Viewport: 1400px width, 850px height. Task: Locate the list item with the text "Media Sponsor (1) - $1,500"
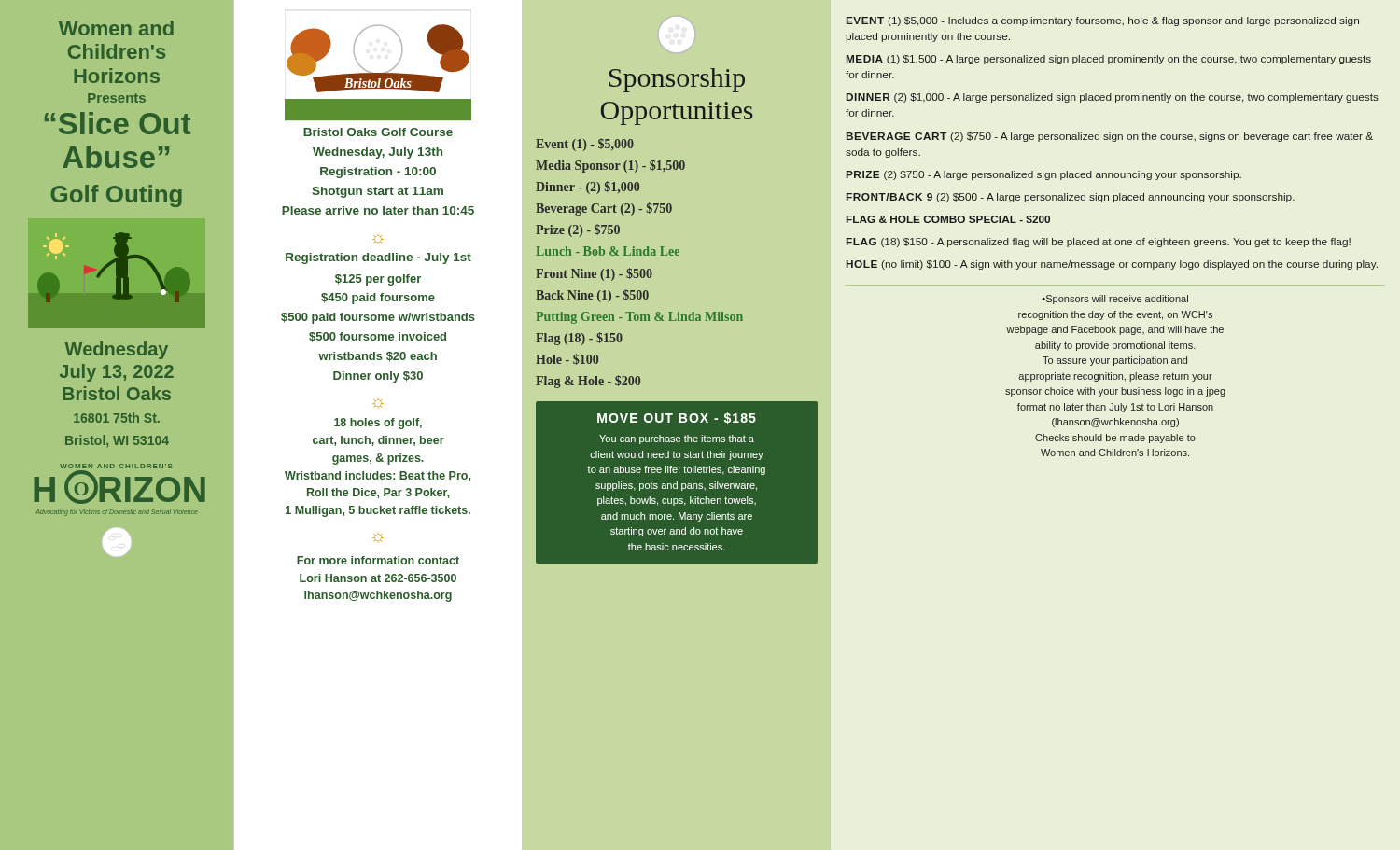(611, 166)
